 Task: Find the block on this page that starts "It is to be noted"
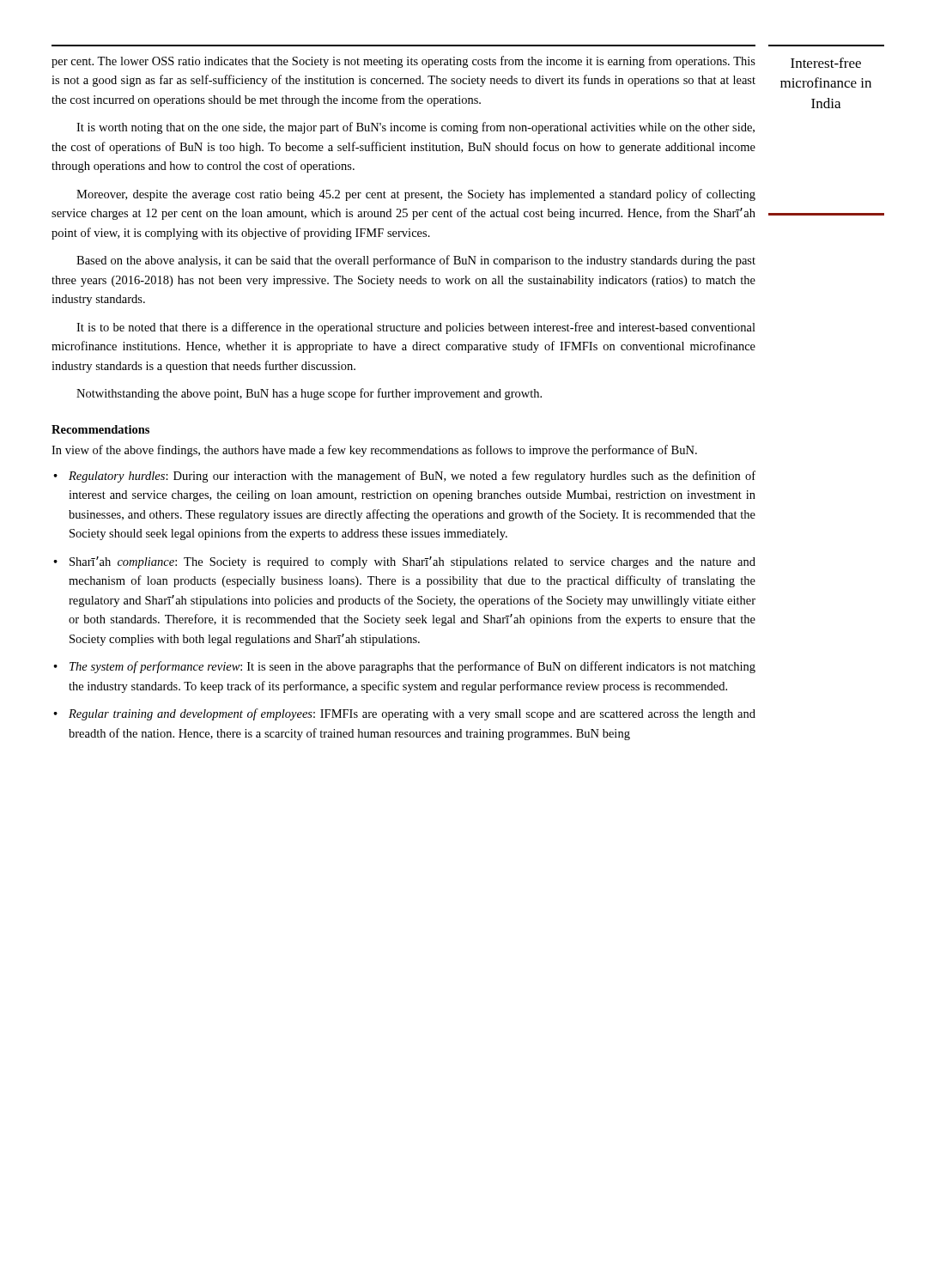pyautogui.click(x=403, y=346)
